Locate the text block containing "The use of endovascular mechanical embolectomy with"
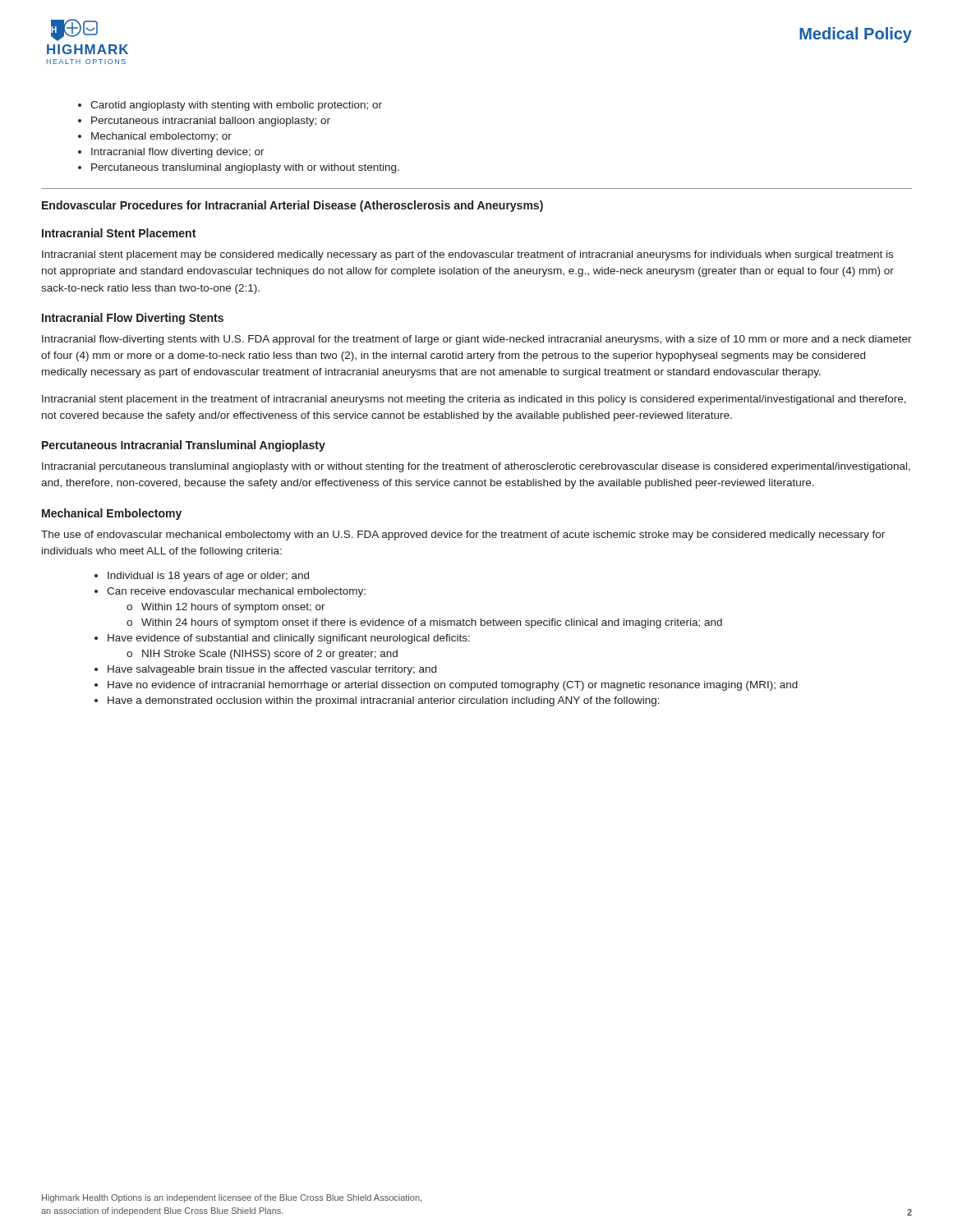This screenshot has height=1232, width=953. tap(463, 542)
